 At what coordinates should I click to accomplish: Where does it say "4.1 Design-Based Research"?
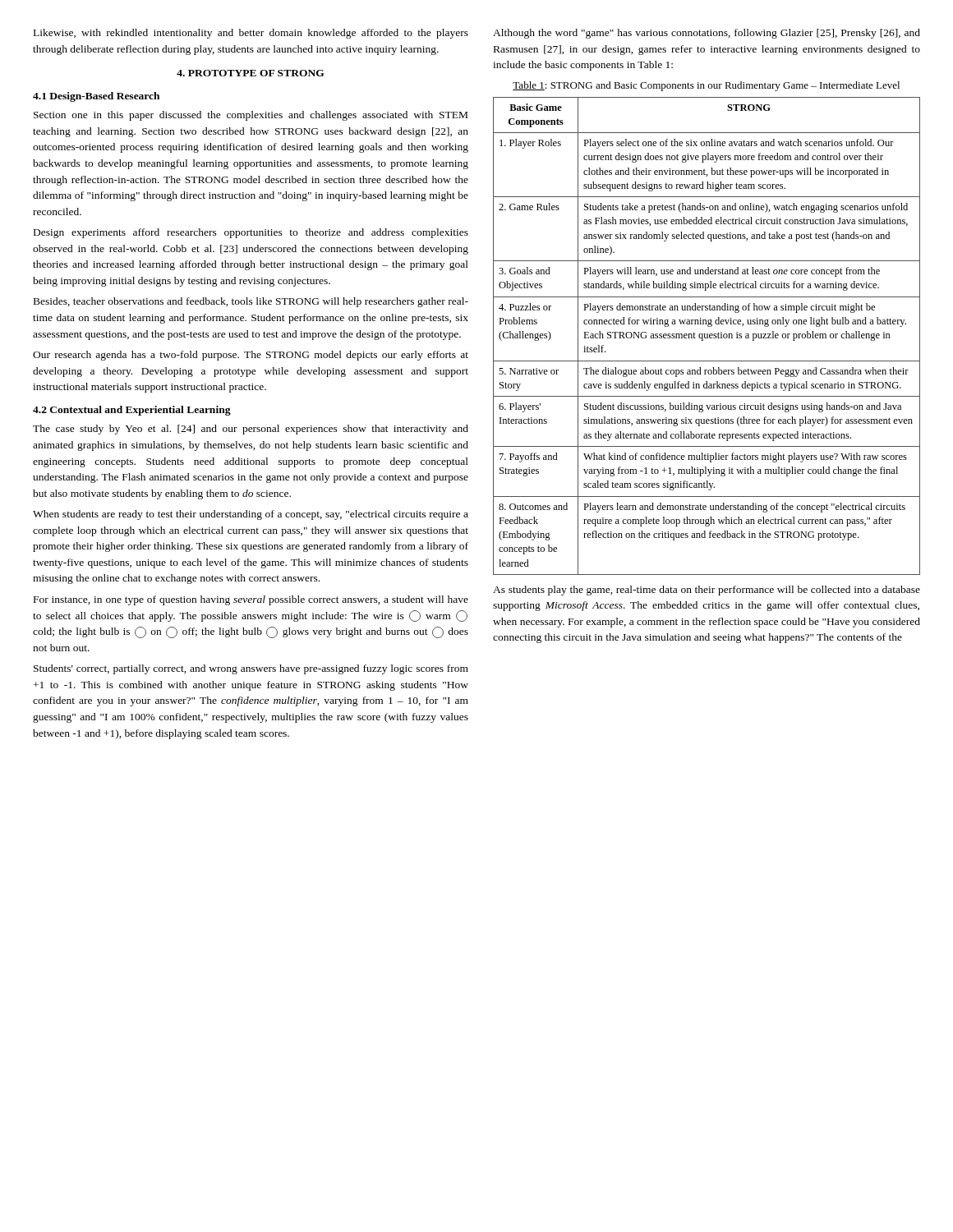tap(96, 97)
